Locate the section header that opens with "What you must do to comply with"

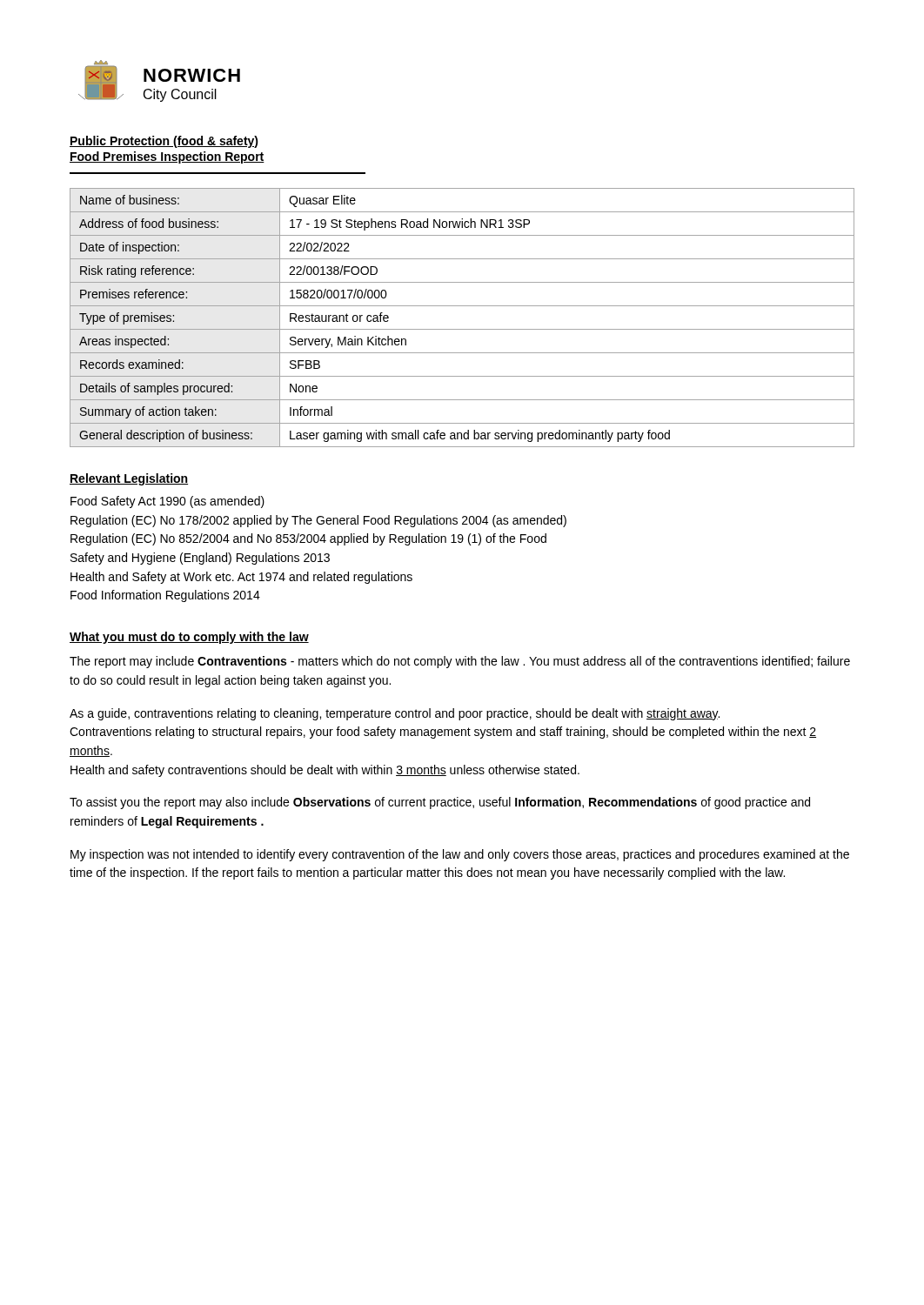click(189, 637)
